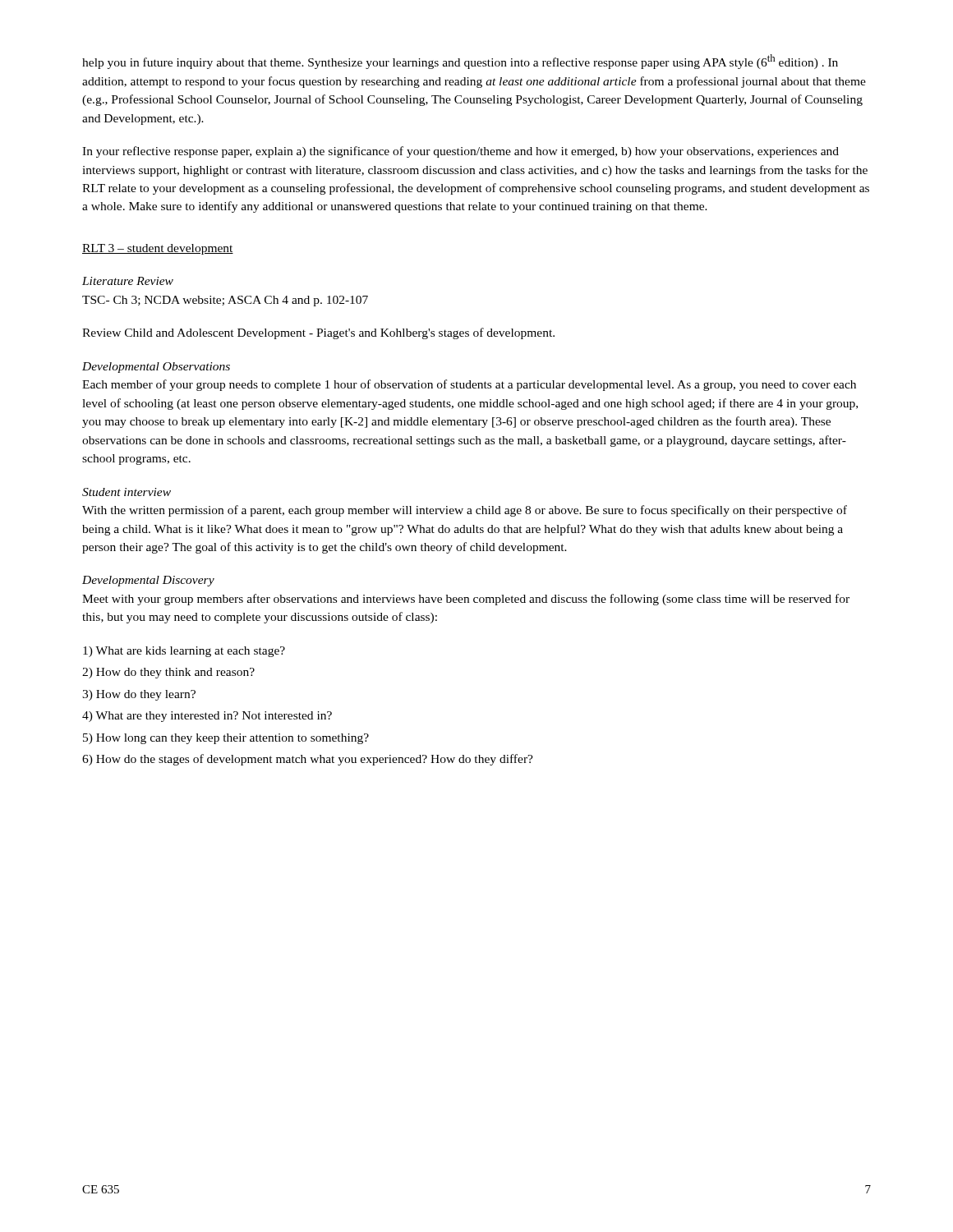
Task: Click on the passage starting "1) What are kids learning"
Action: point(184,650)
